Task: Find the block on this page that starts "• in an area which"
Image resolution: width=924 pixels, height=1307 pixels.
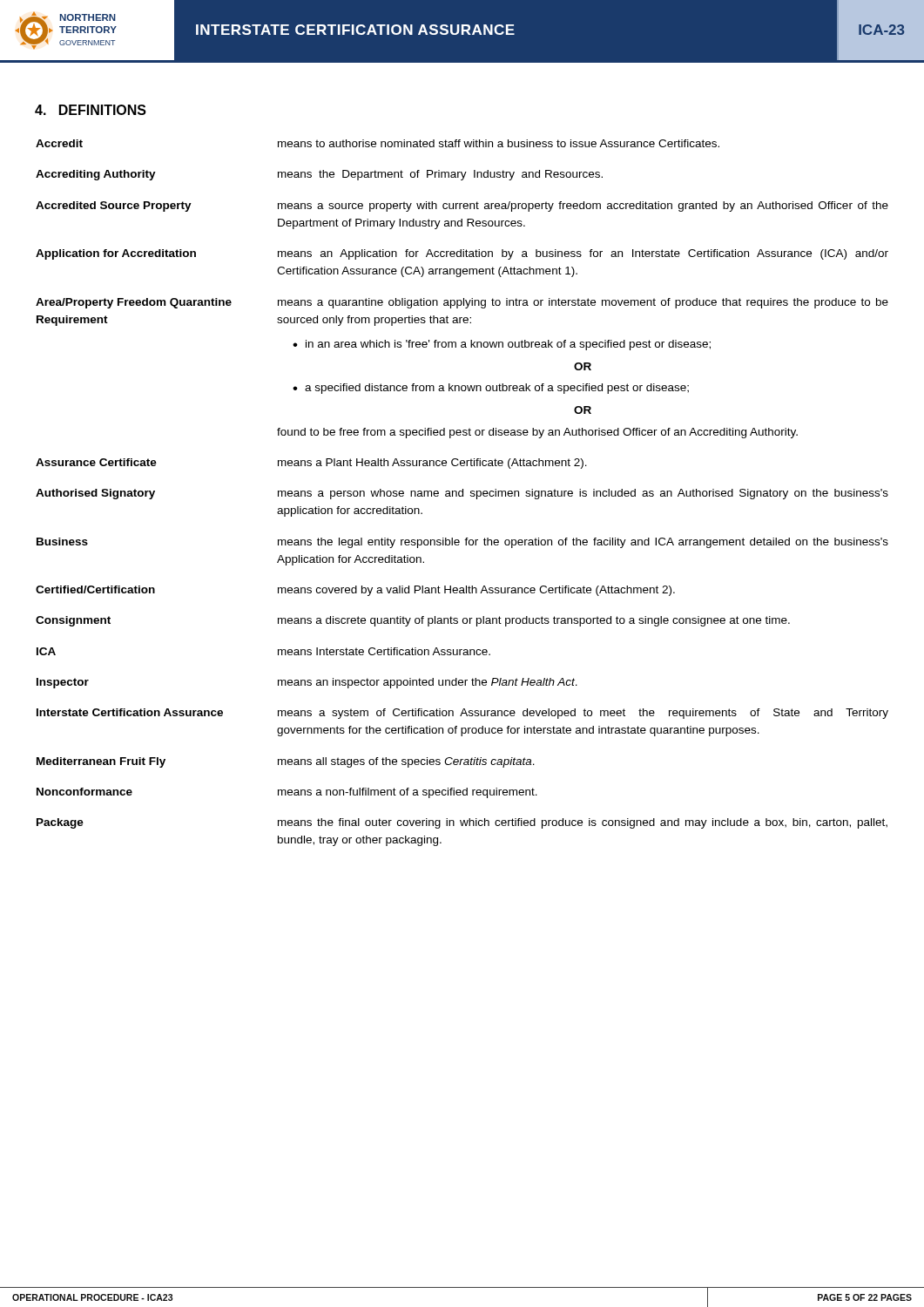Action: pyautogui.click(x=502, y=345)
